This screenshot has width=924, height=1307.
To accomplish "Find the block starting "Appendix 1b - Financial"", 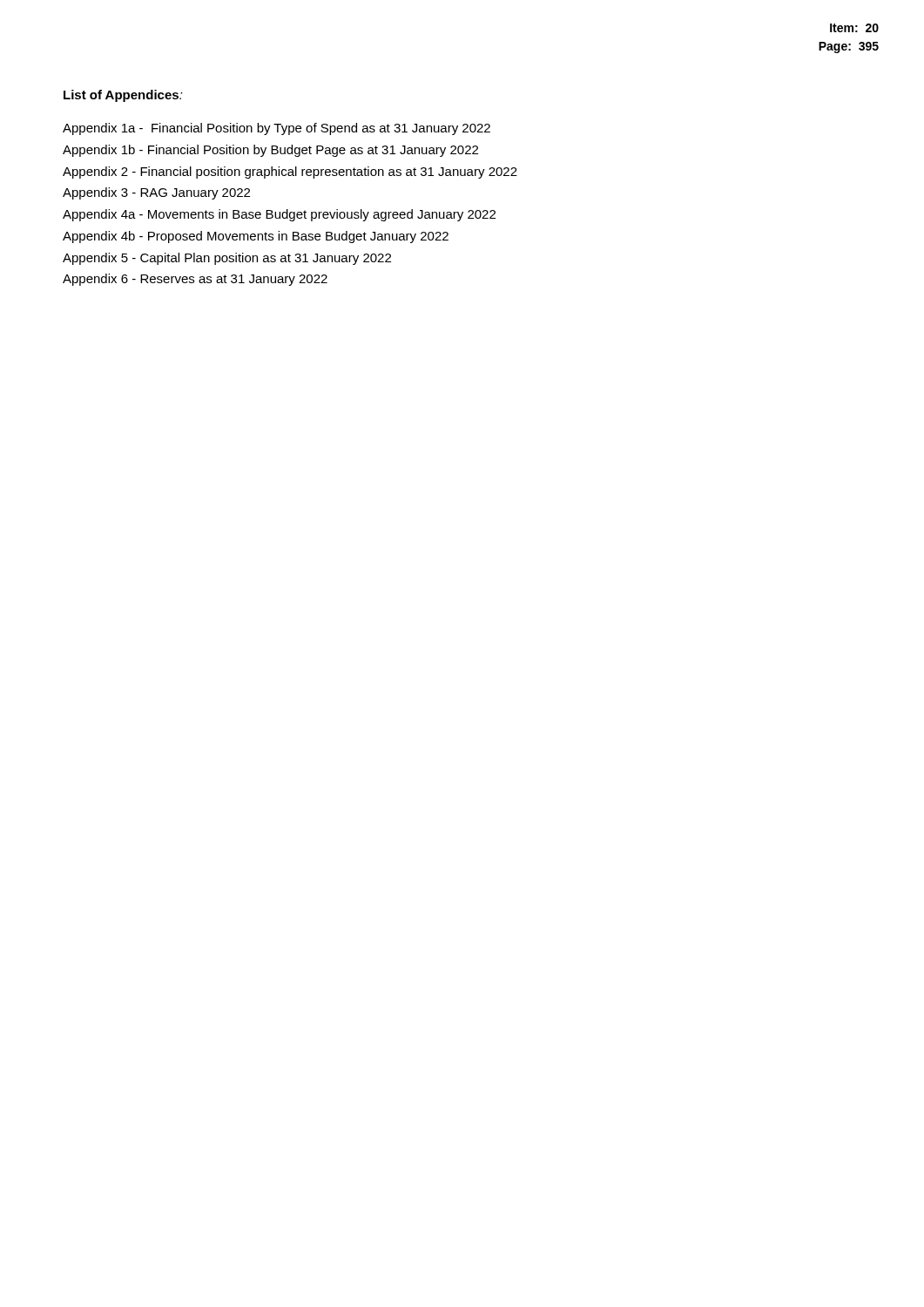I will point(271,149).
